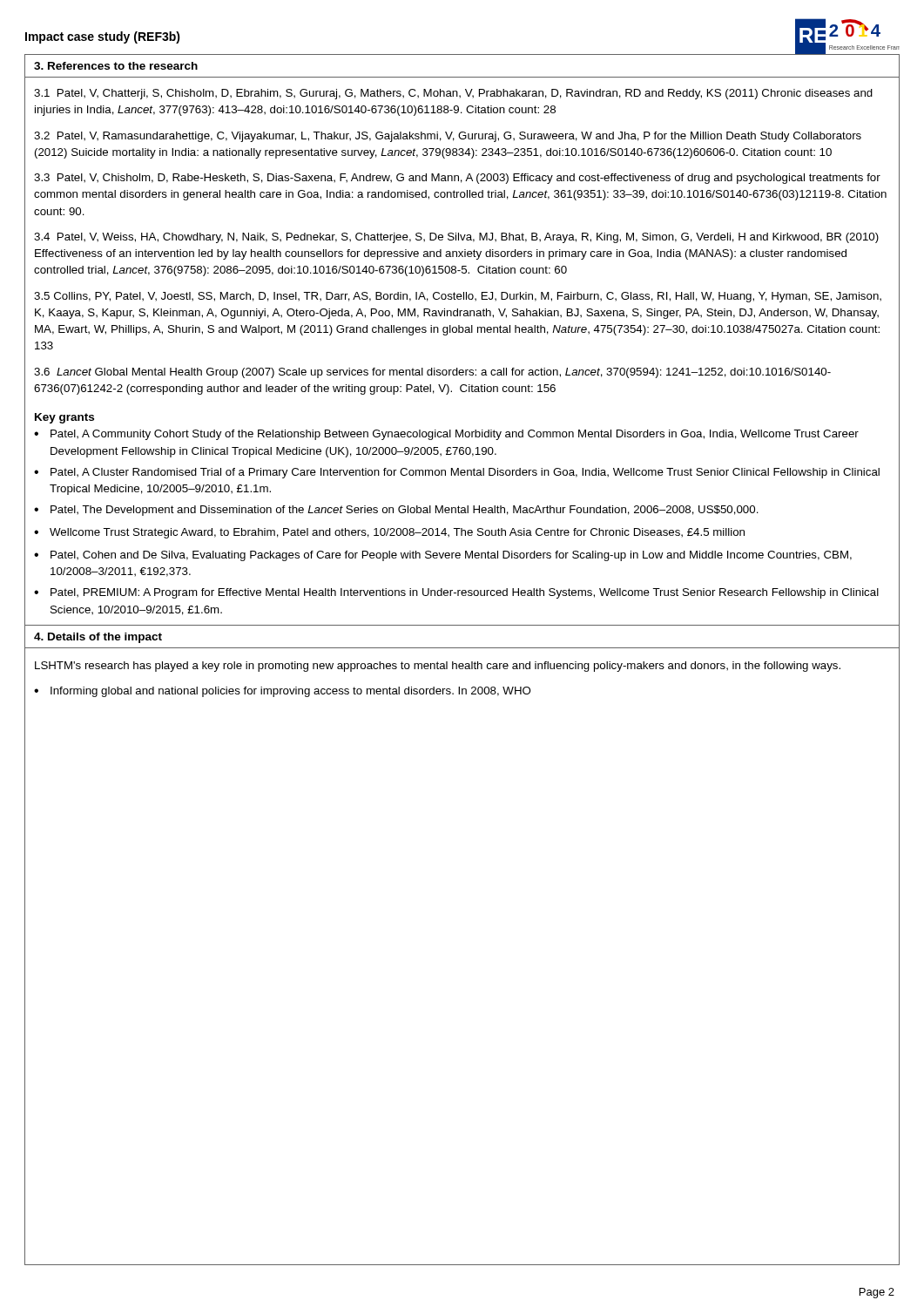This screenshot has width=924, height=1307.
Task: Navigate to the passage starting "4. Details of"
Action: click(x=98, y=637)
